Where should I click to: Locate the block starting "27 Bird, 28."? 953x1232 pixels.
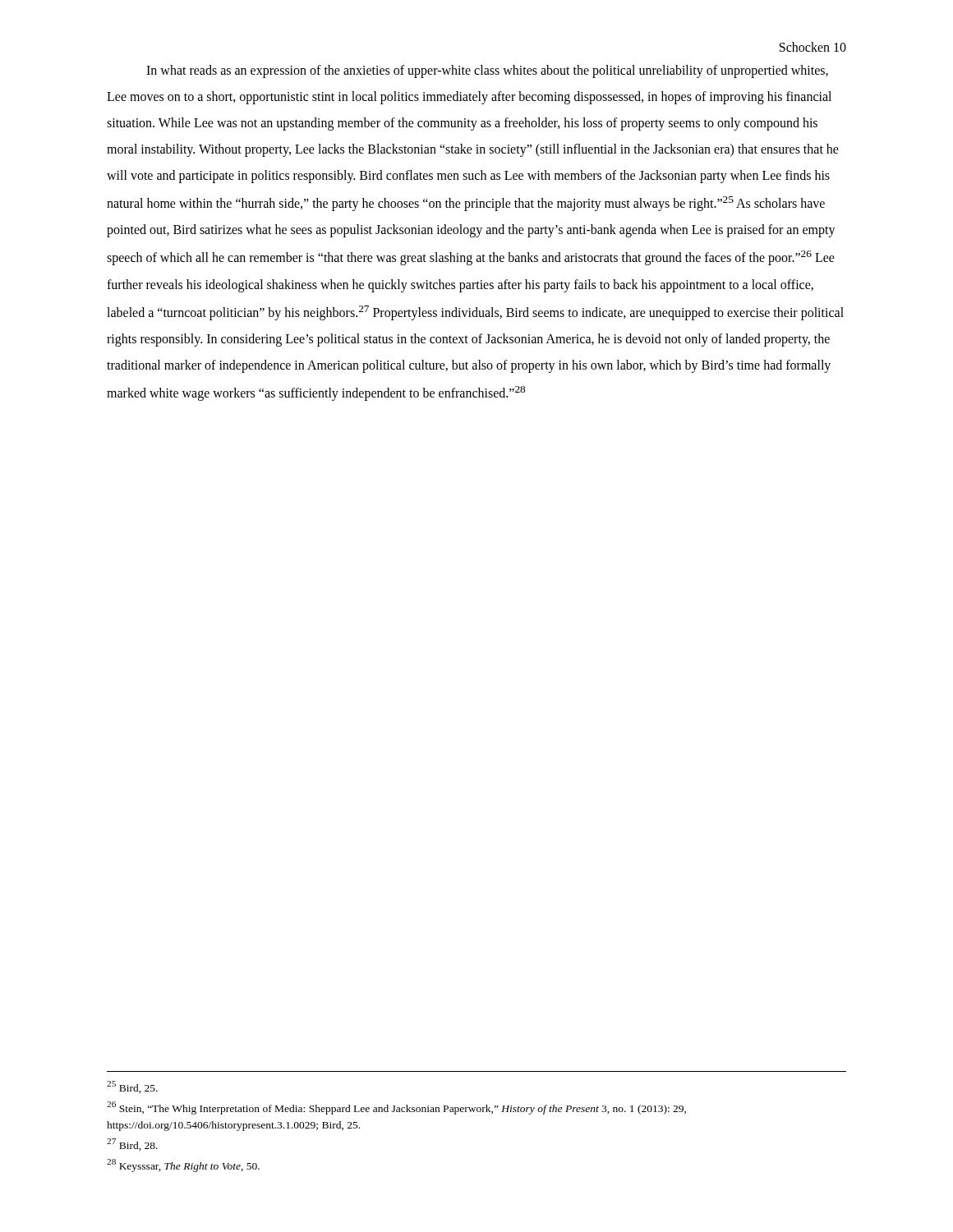(132, 1144)
